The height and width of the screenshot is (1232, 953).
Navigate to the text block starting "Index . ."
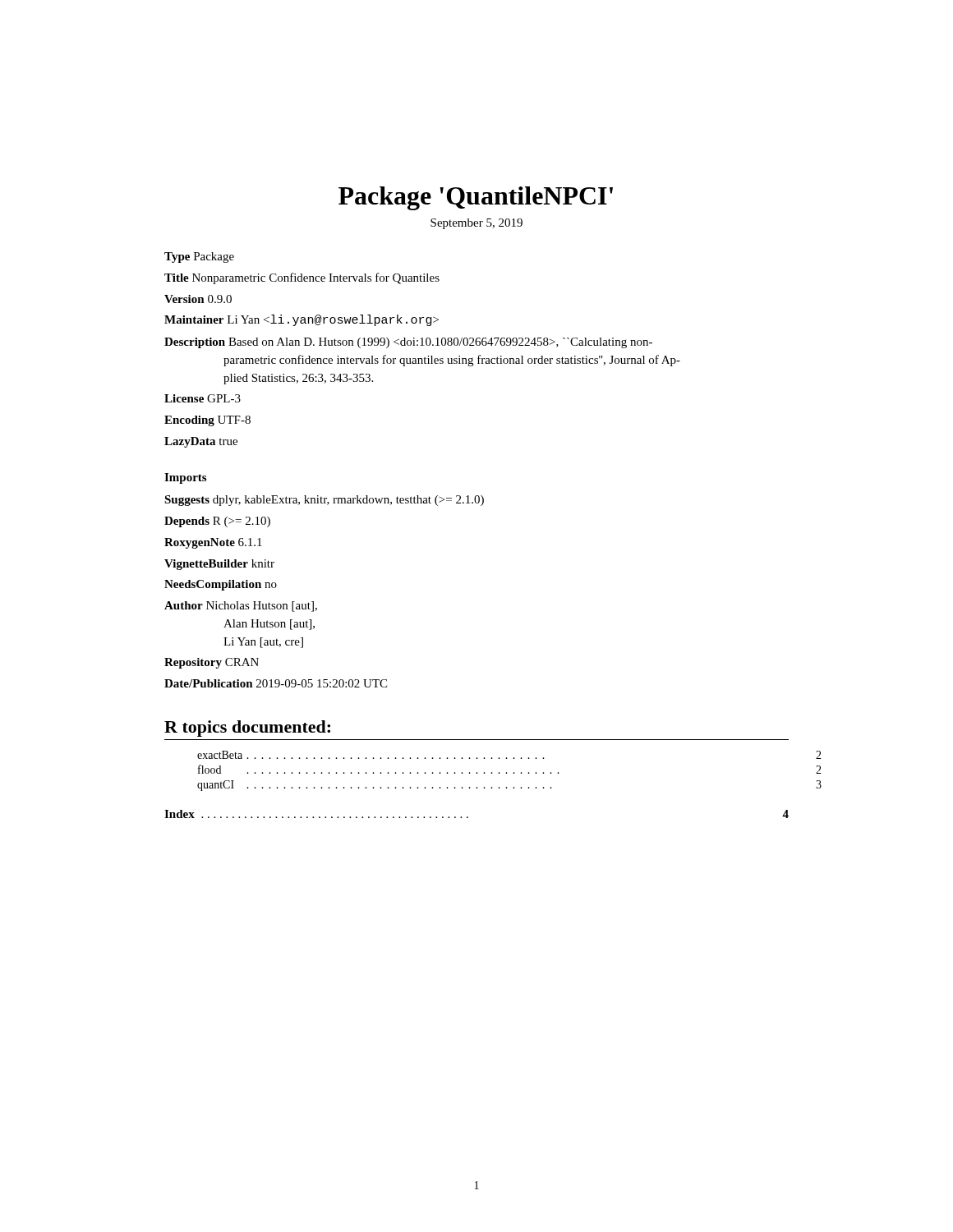click(476, 814)
